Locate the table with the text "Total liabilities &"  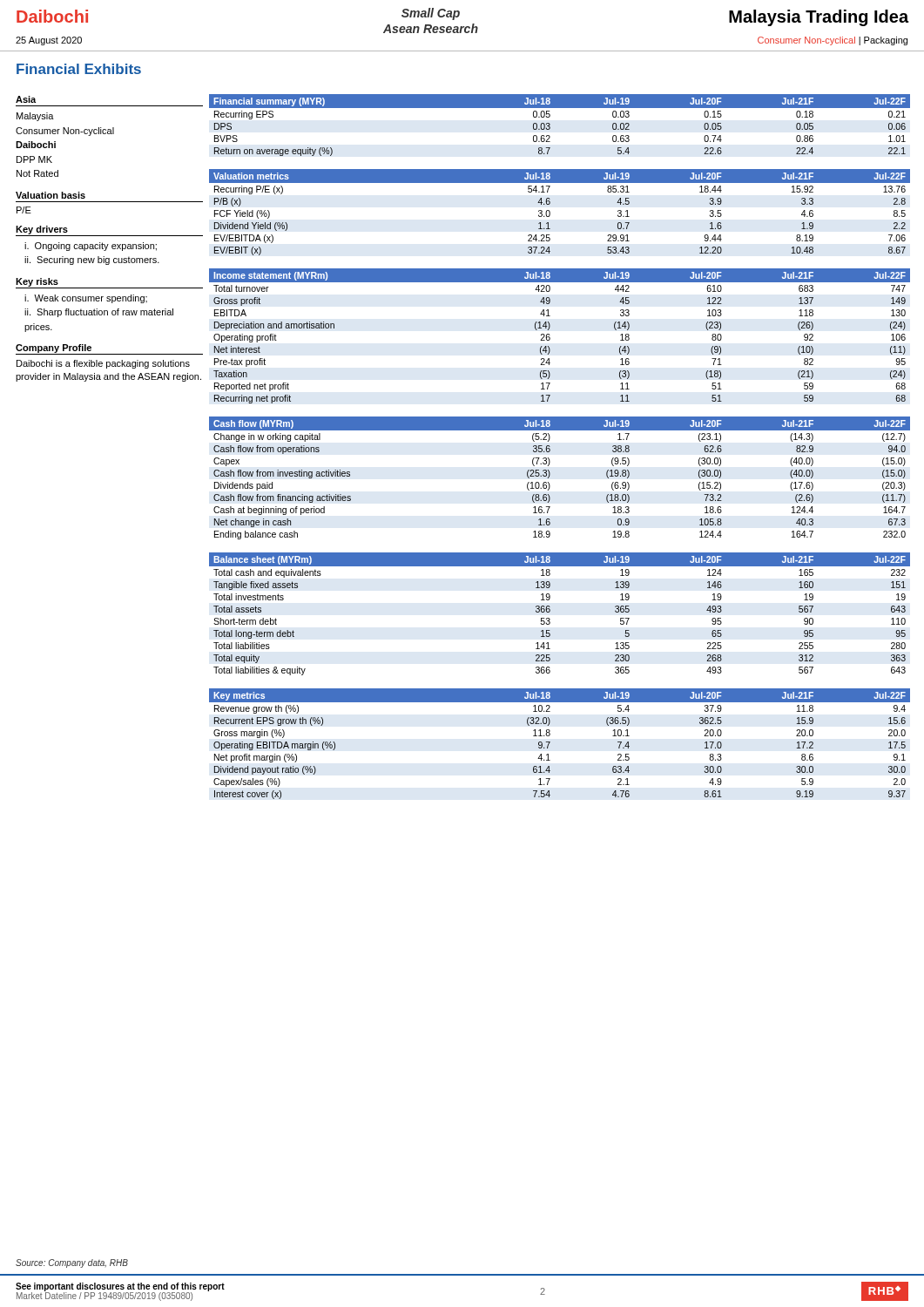pyautogui.click(x=560, y=614)
